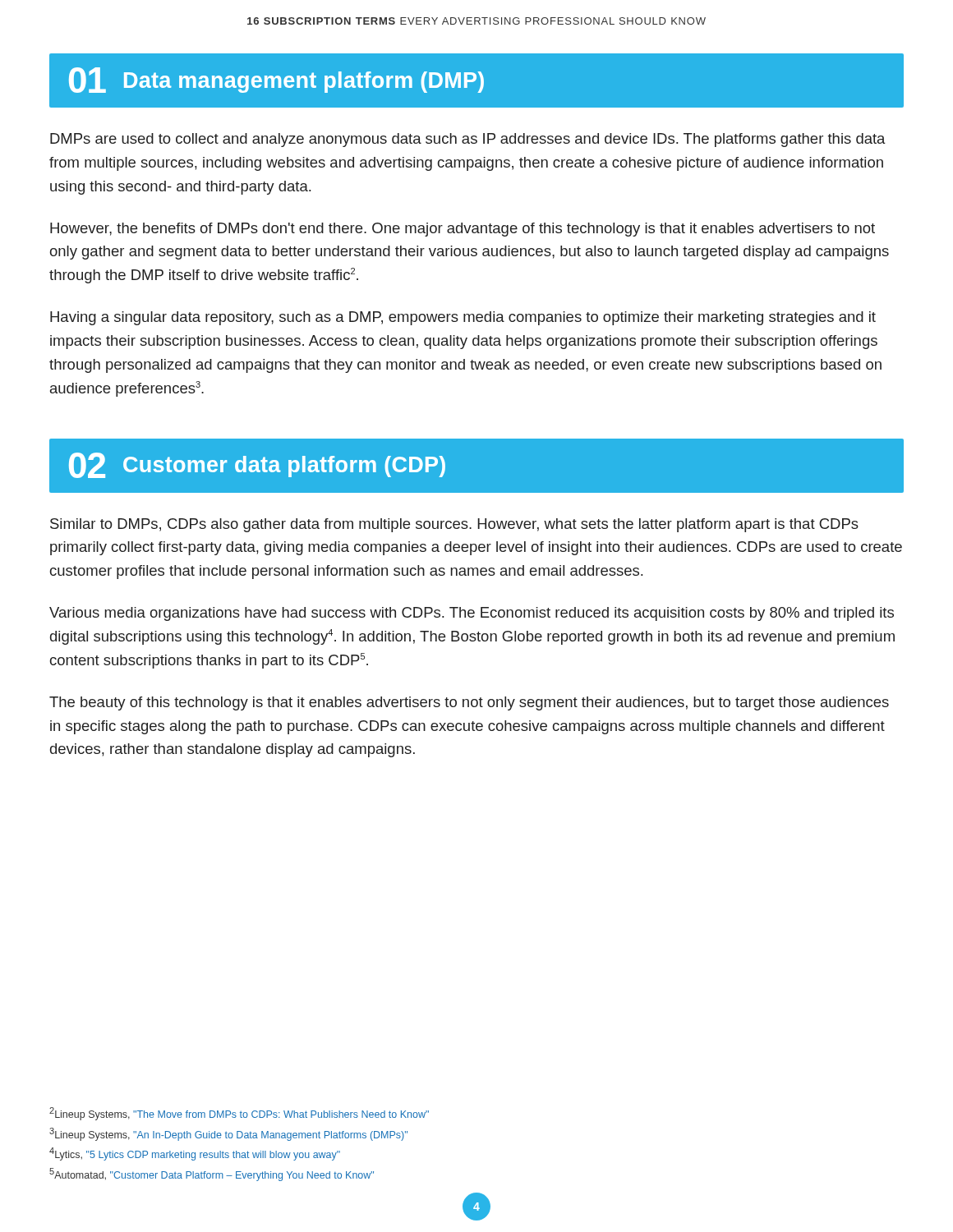Point to the region starting "However, the benefits of"
Image resolution: width=953 pixels, height=1232 pixels.
[469, 251]
